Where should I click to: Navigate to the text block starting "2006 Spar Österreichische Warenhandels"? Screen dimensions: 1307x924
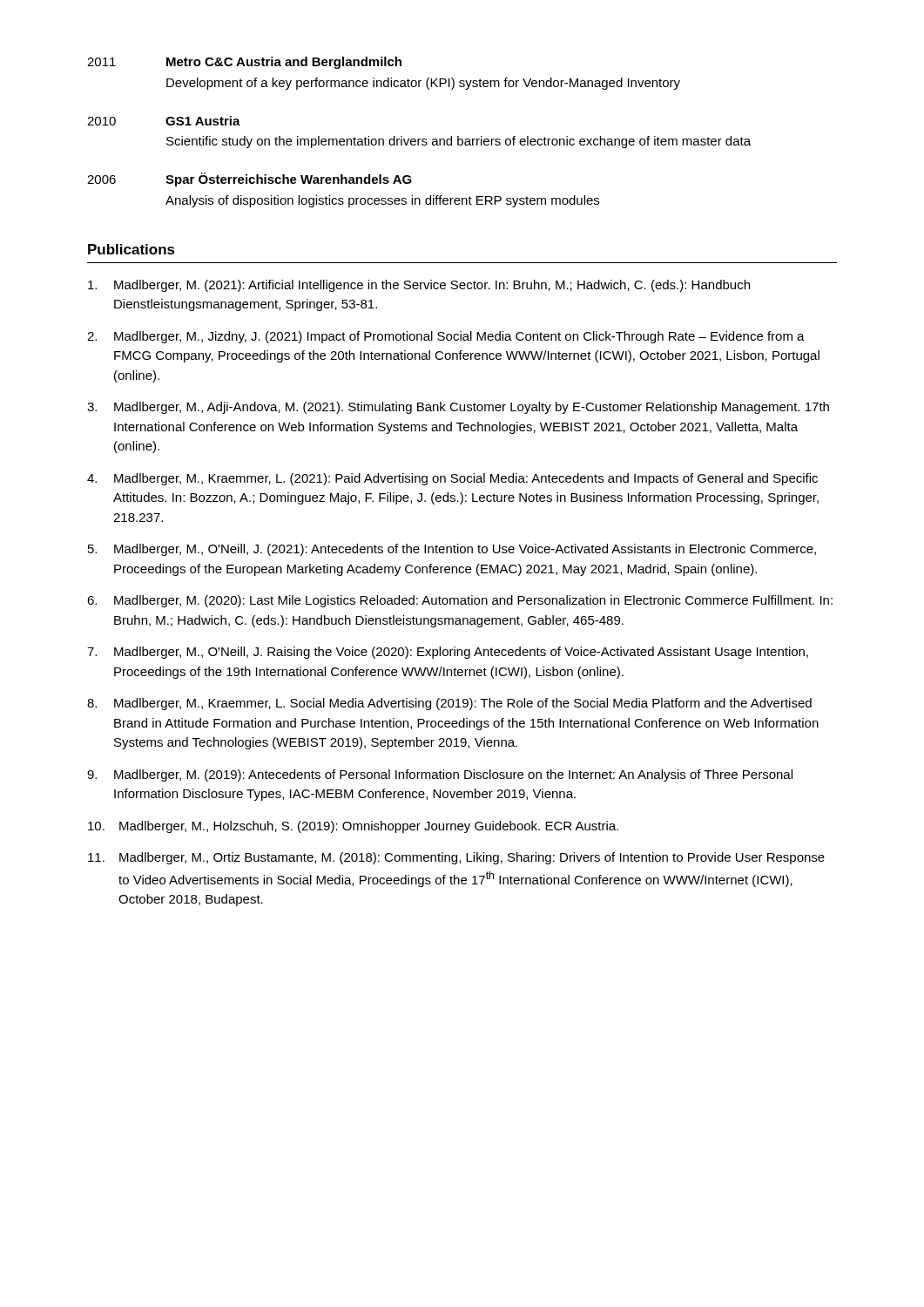(x=462, y=190)
